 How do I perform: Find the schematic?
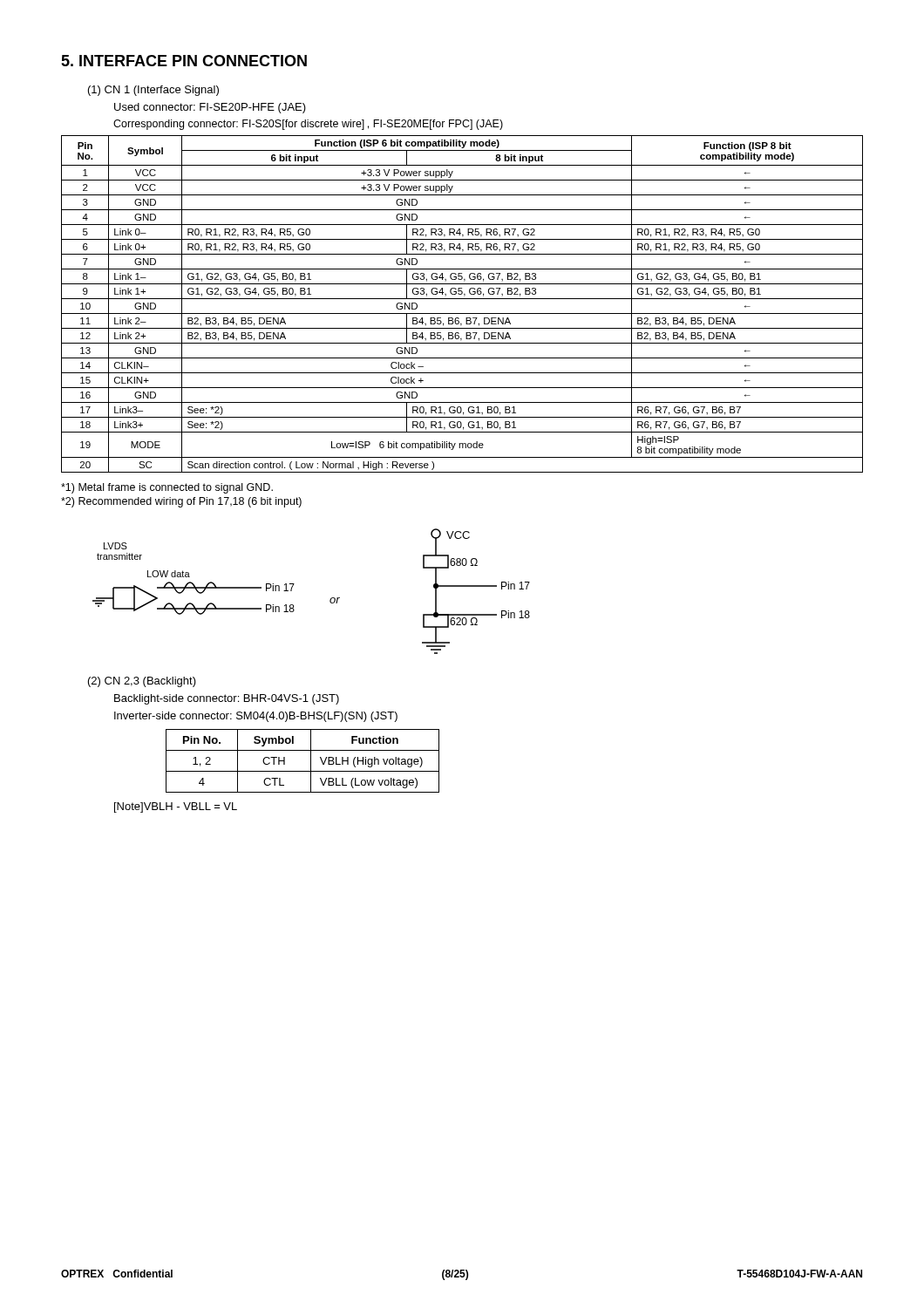coord(475,587)
